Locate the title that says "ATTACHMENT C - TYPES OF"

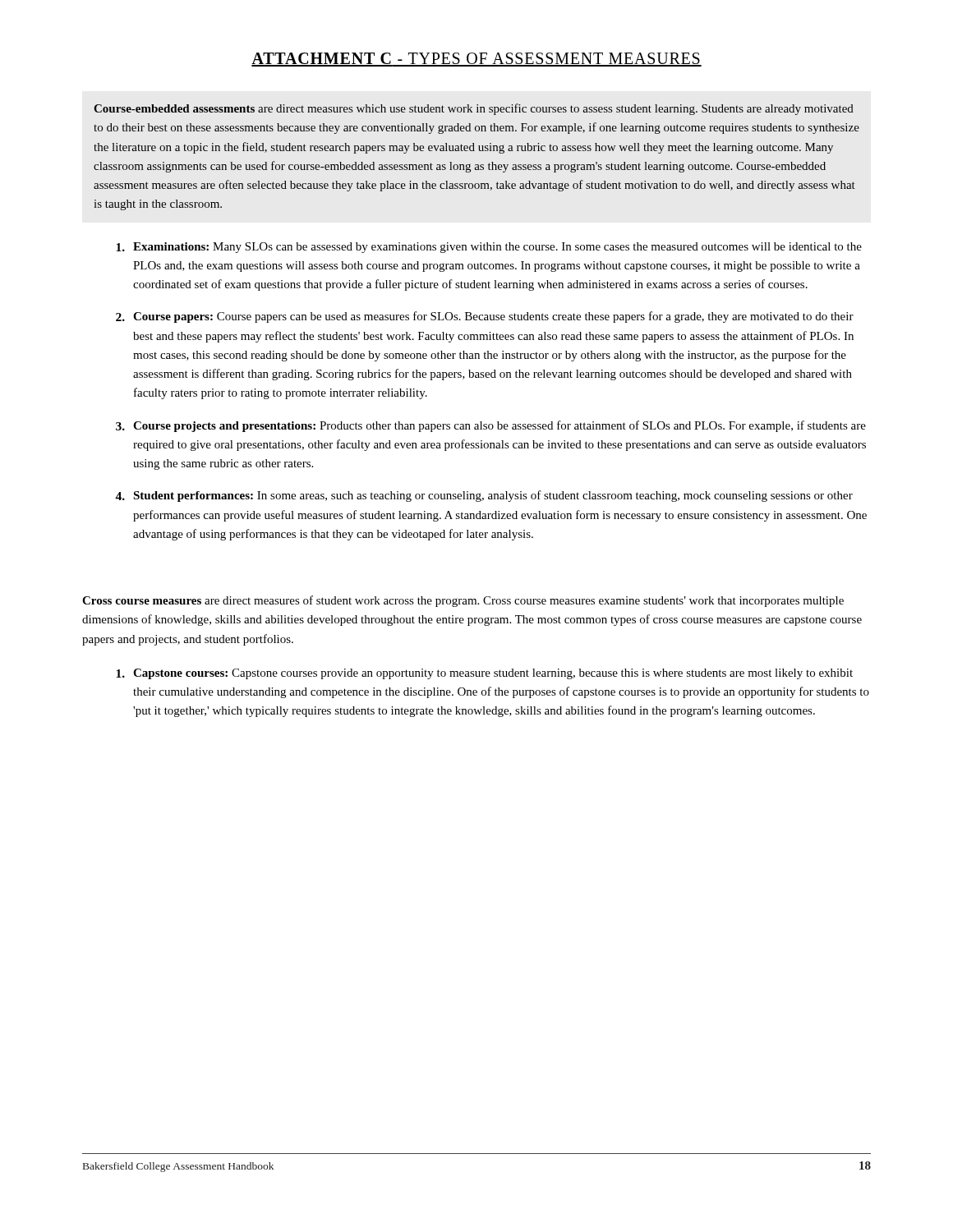pos(476,58)
